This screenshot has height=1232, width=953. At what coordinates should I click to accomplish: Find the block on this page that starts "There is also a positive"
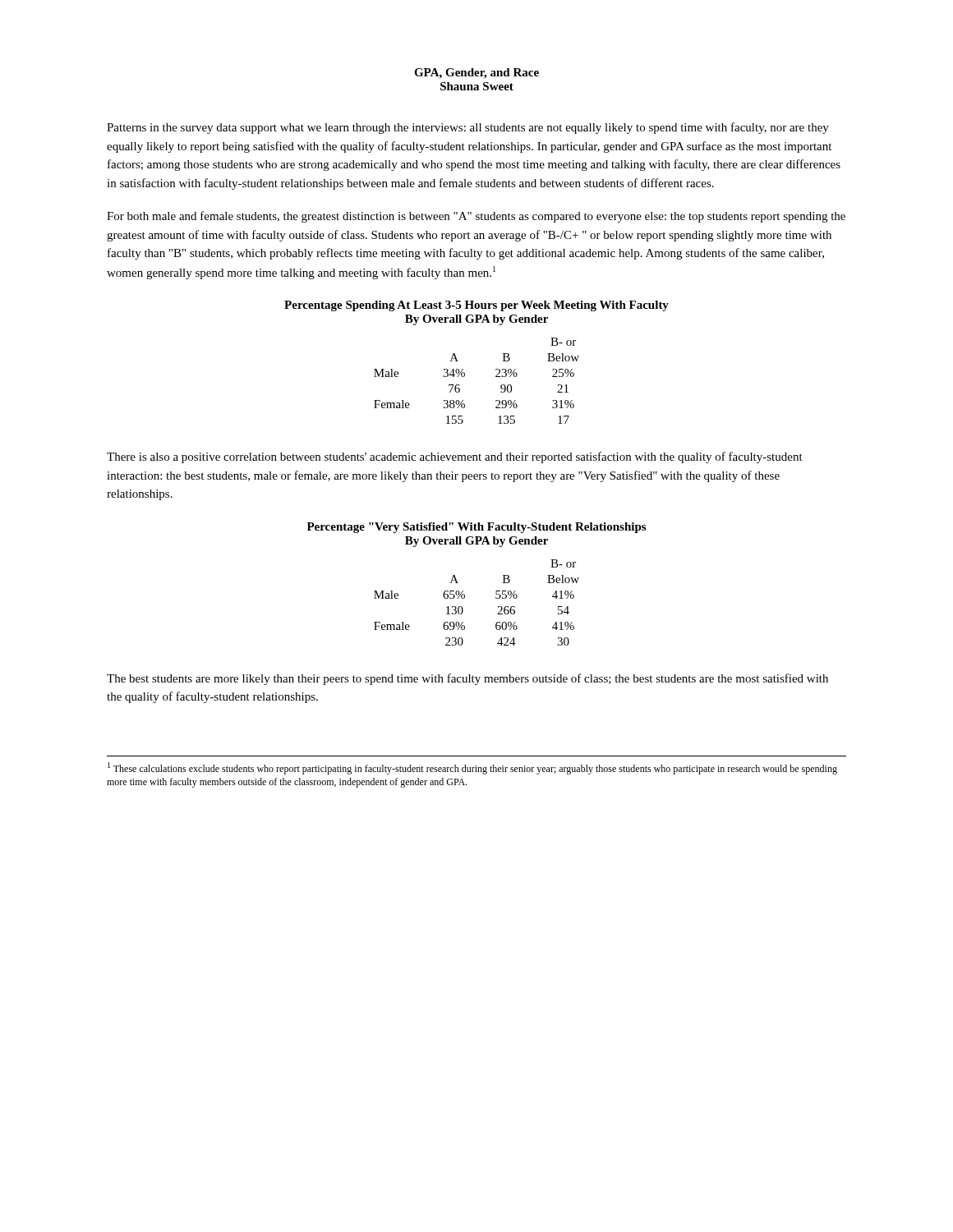(x=455, y=475)
